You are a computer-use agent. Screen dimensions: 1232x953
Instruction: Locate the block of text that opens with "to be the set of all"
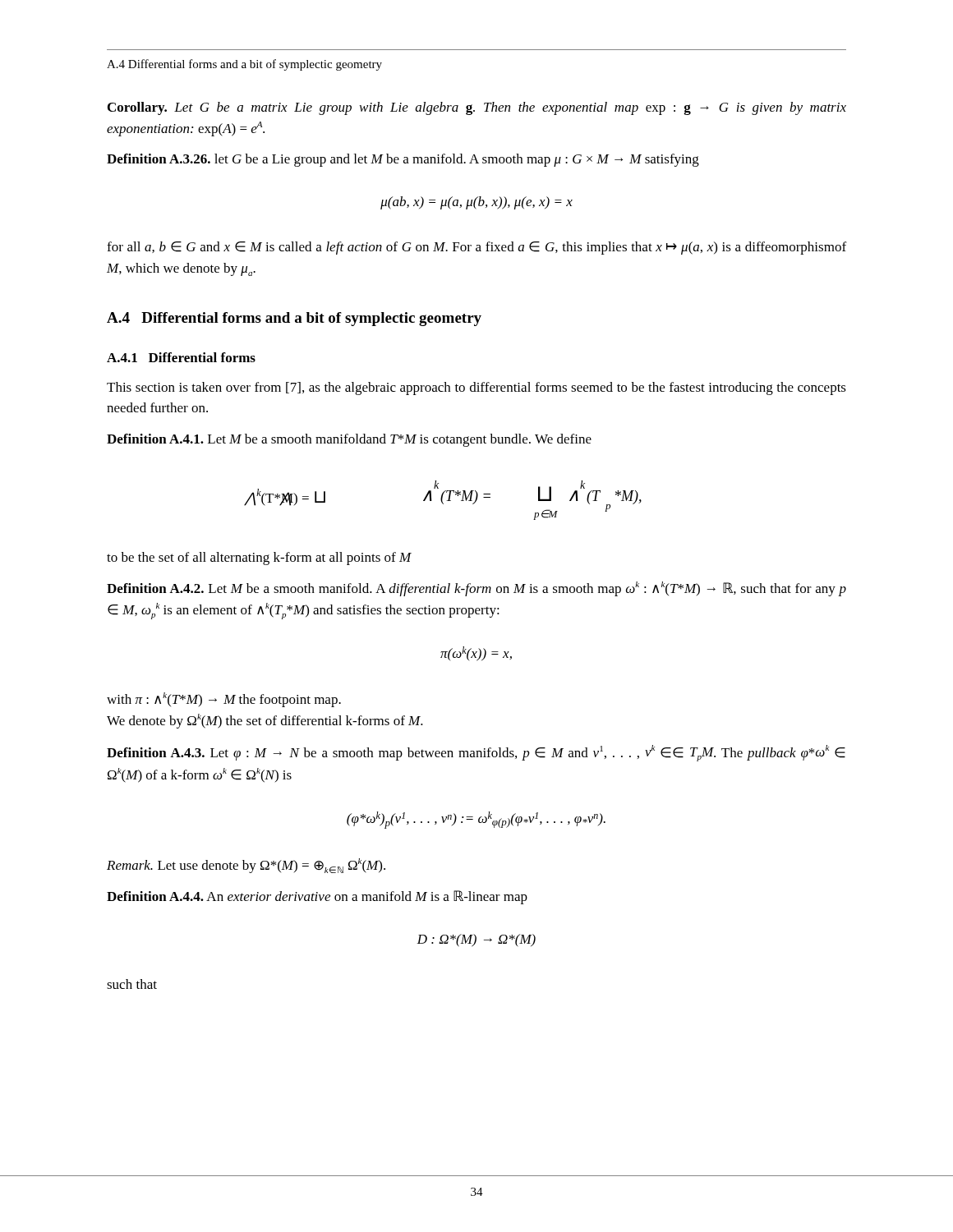click(259, 559)
